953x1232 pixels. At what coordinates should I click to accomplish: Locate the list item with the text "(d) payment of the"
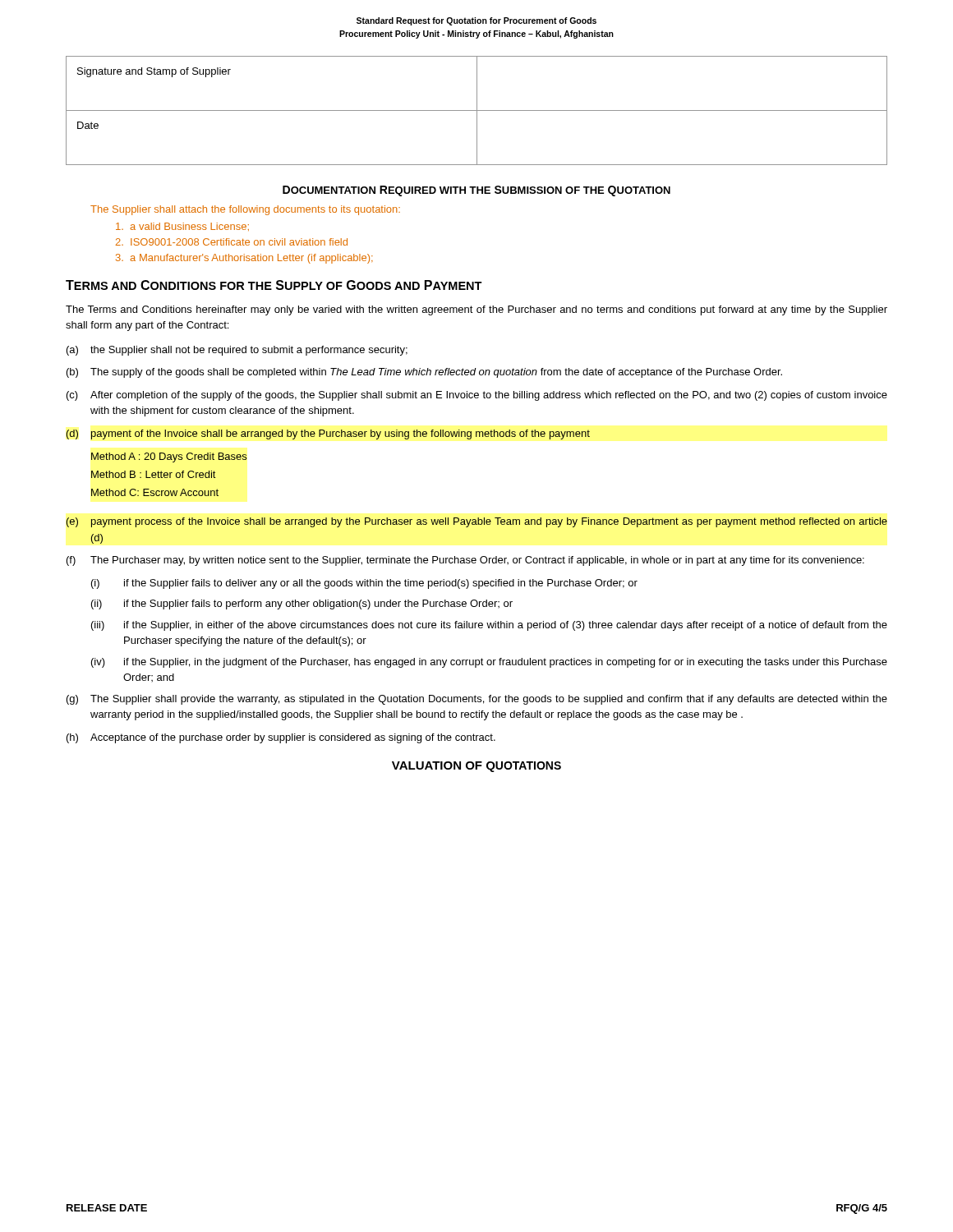click(x=476, y=433)
